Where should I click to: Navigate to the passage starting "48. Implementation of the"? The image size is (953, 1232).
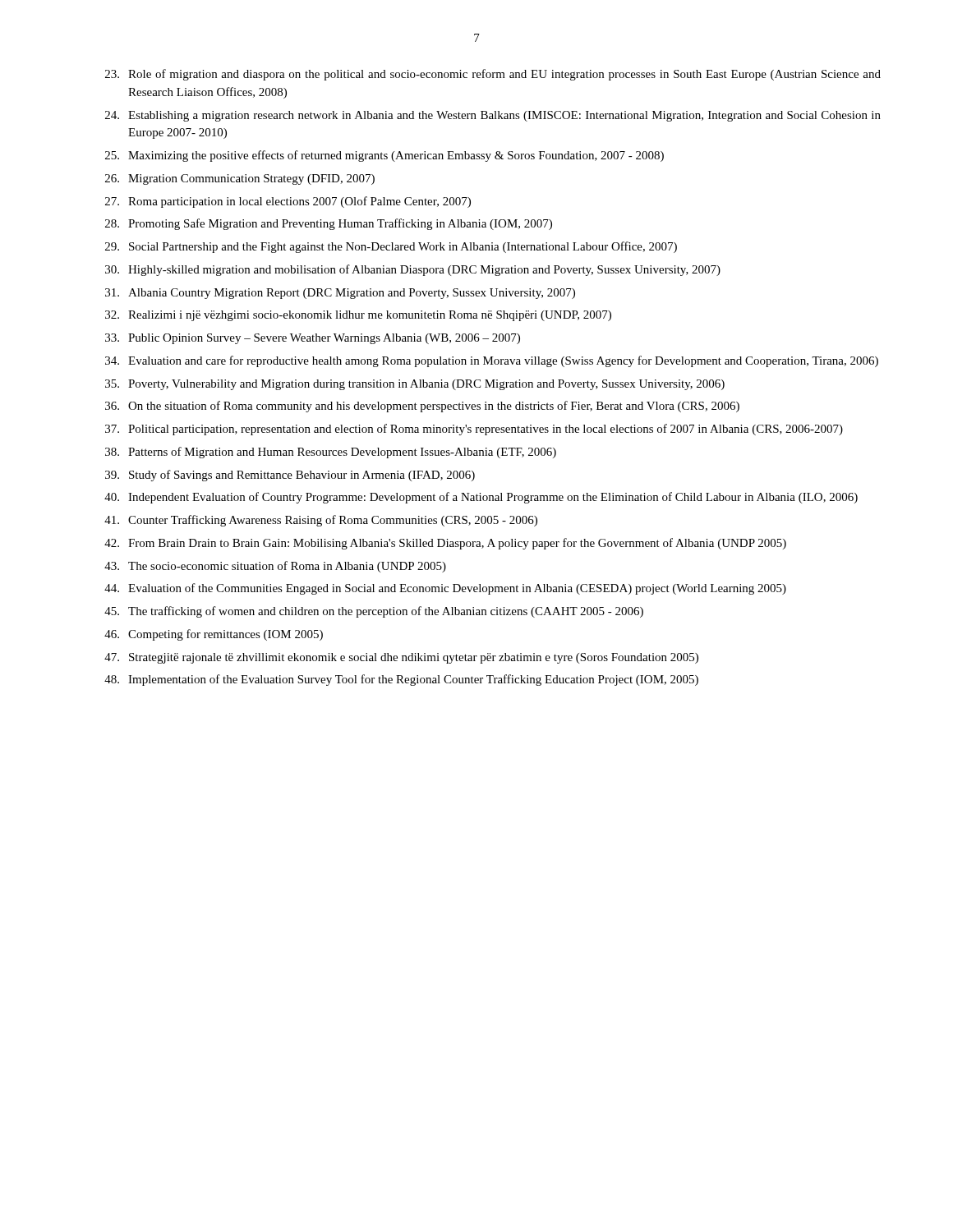point(485,680)
